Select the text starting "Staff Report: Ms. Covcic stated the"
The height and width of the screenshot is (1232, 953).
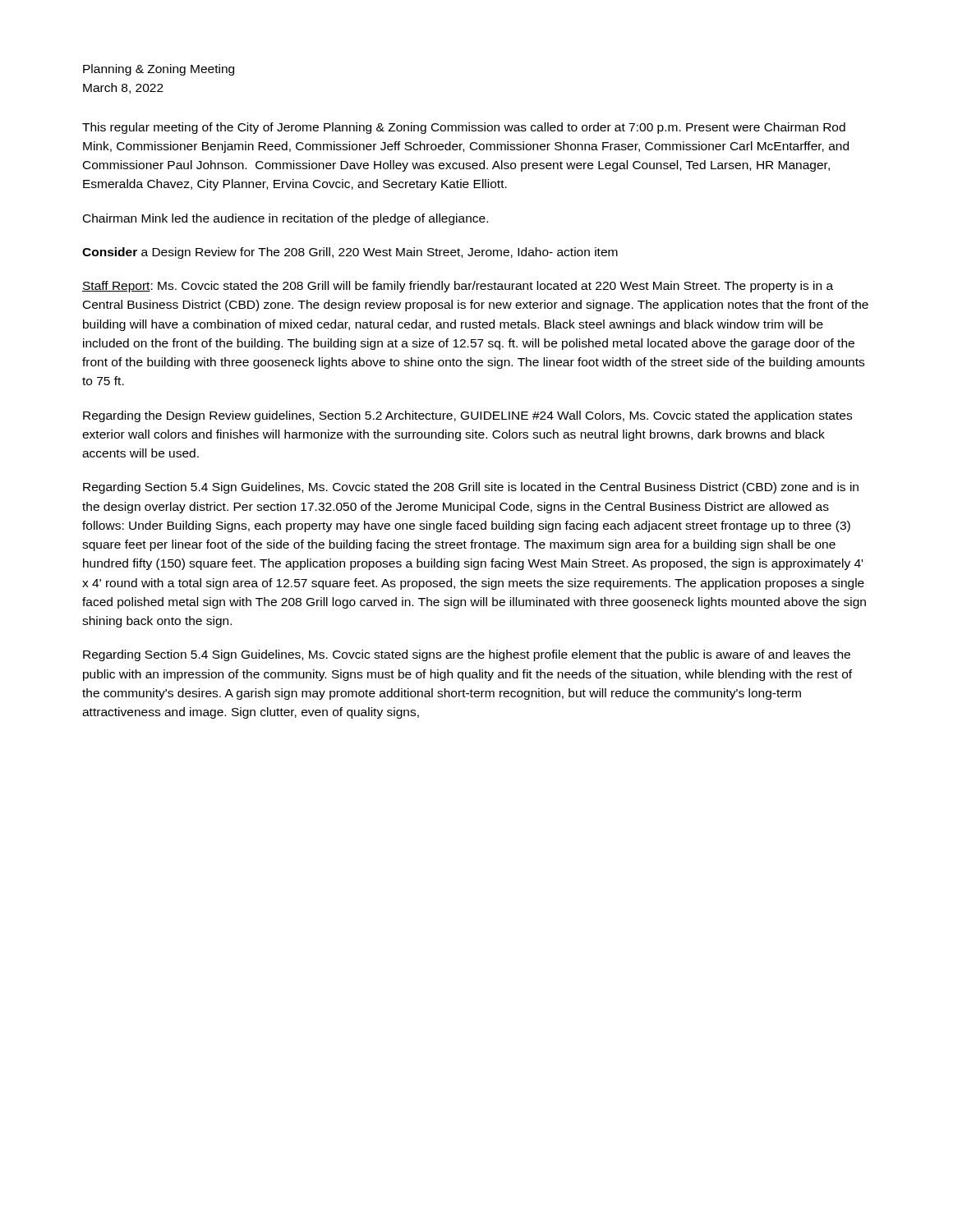pos(475,333)
